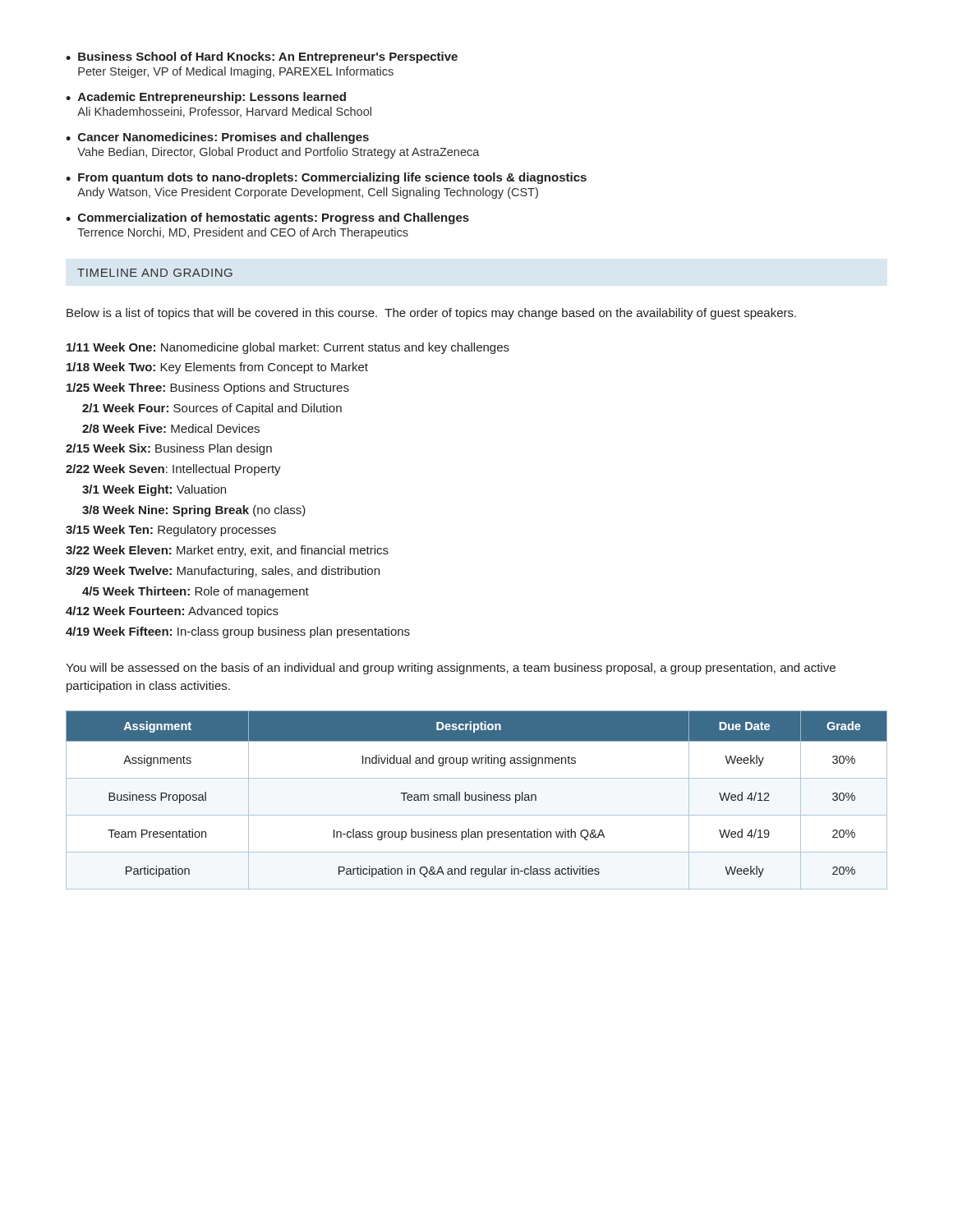Viewport: 953px width, 1232px height.
Task: Point to the block beginning "• Commercialization of"
Action: point(476,225)
